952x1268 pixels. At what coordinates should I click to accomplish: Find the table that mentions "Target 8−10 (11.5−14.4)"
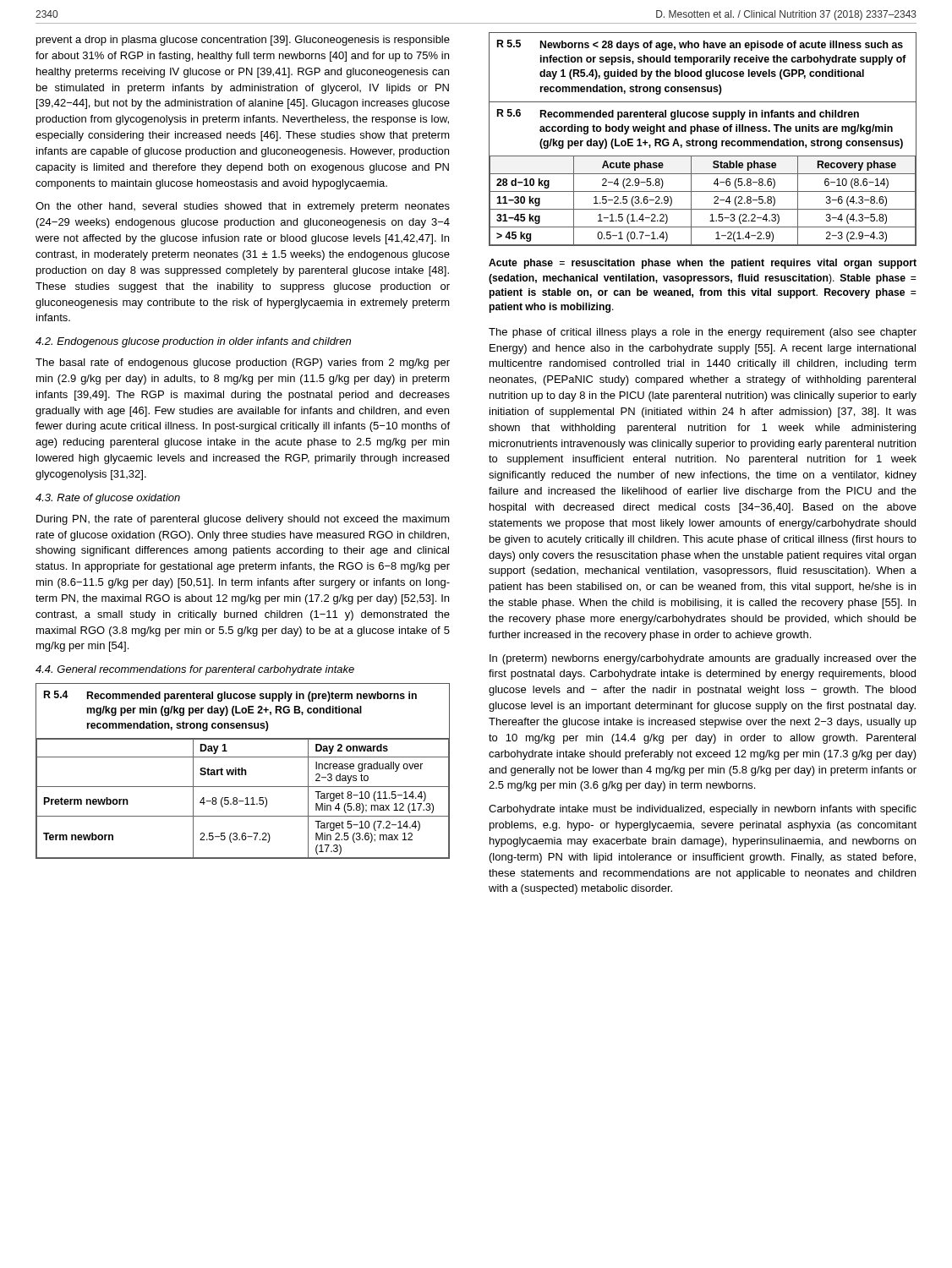[x=243, y=771]
